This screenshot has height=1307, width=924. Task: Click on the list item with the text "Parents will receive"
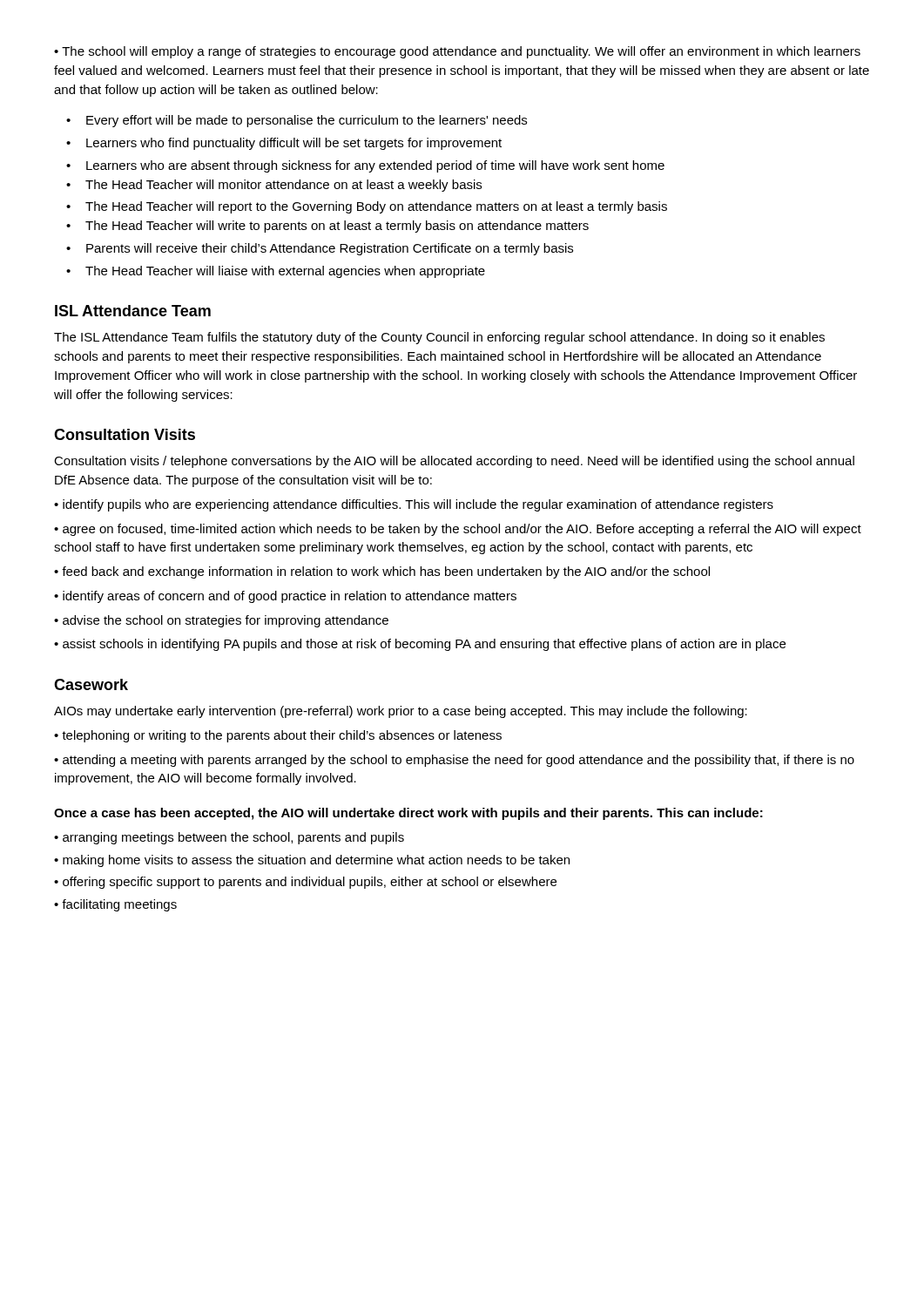[x=330, y=248]
